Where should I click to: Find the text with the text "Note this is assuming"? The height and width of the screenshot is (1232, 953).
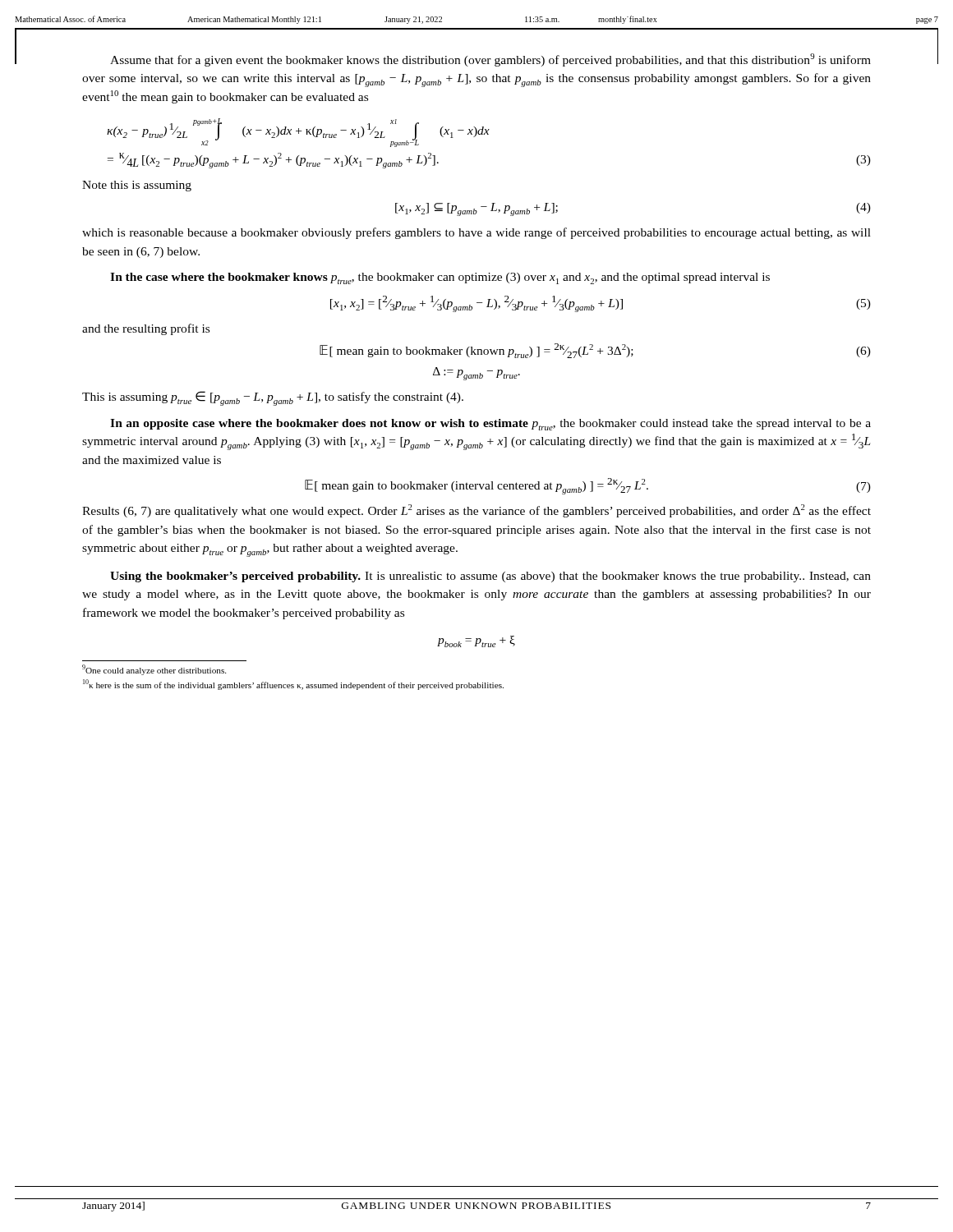[137, 184]
